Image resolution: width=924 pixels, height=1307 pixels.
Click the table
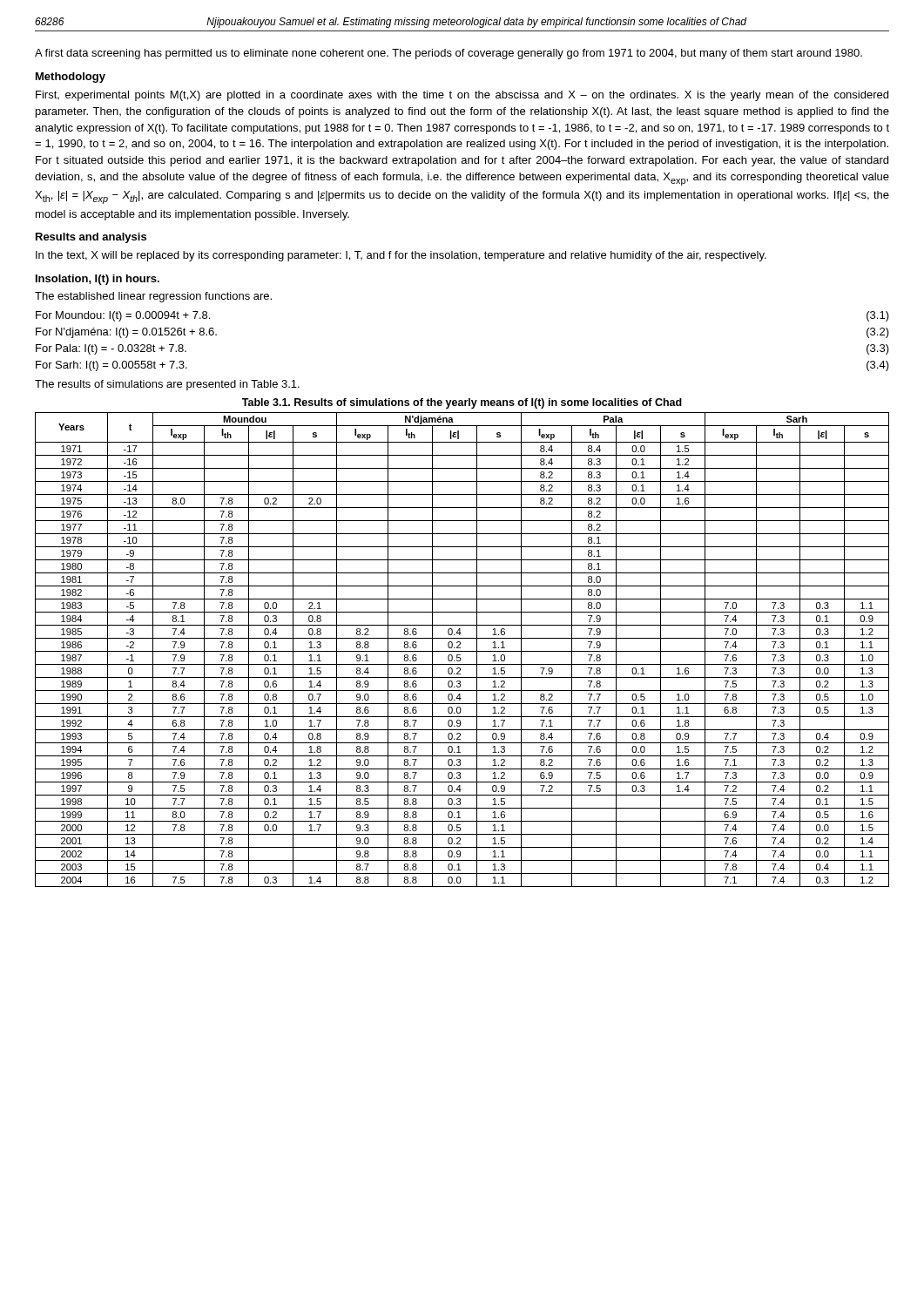pos(462,650)
